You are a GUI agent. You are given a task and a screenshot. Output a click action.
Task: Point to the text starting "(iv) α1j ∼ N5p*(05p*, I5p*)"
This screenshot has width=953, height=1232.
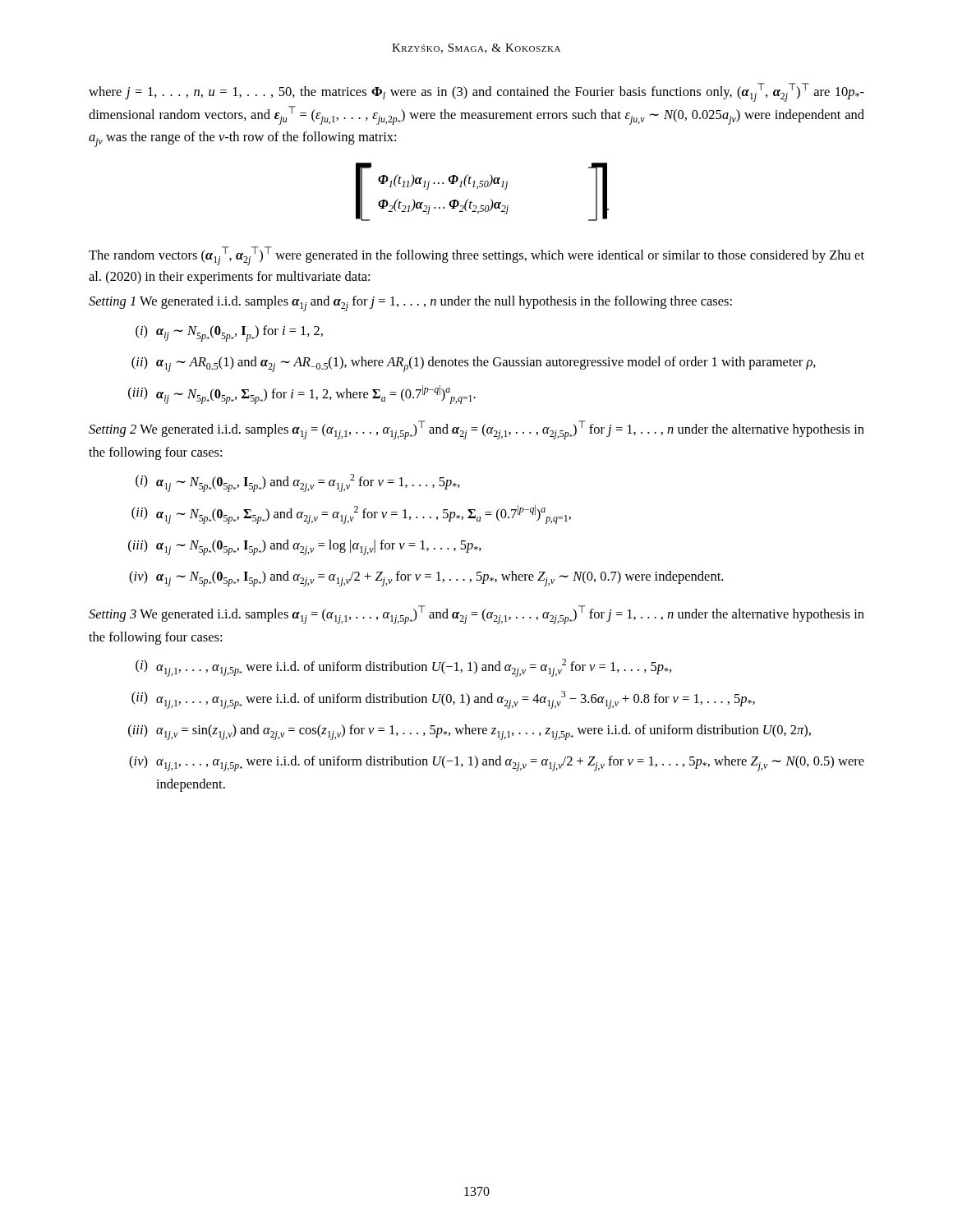tap(491, 578)
